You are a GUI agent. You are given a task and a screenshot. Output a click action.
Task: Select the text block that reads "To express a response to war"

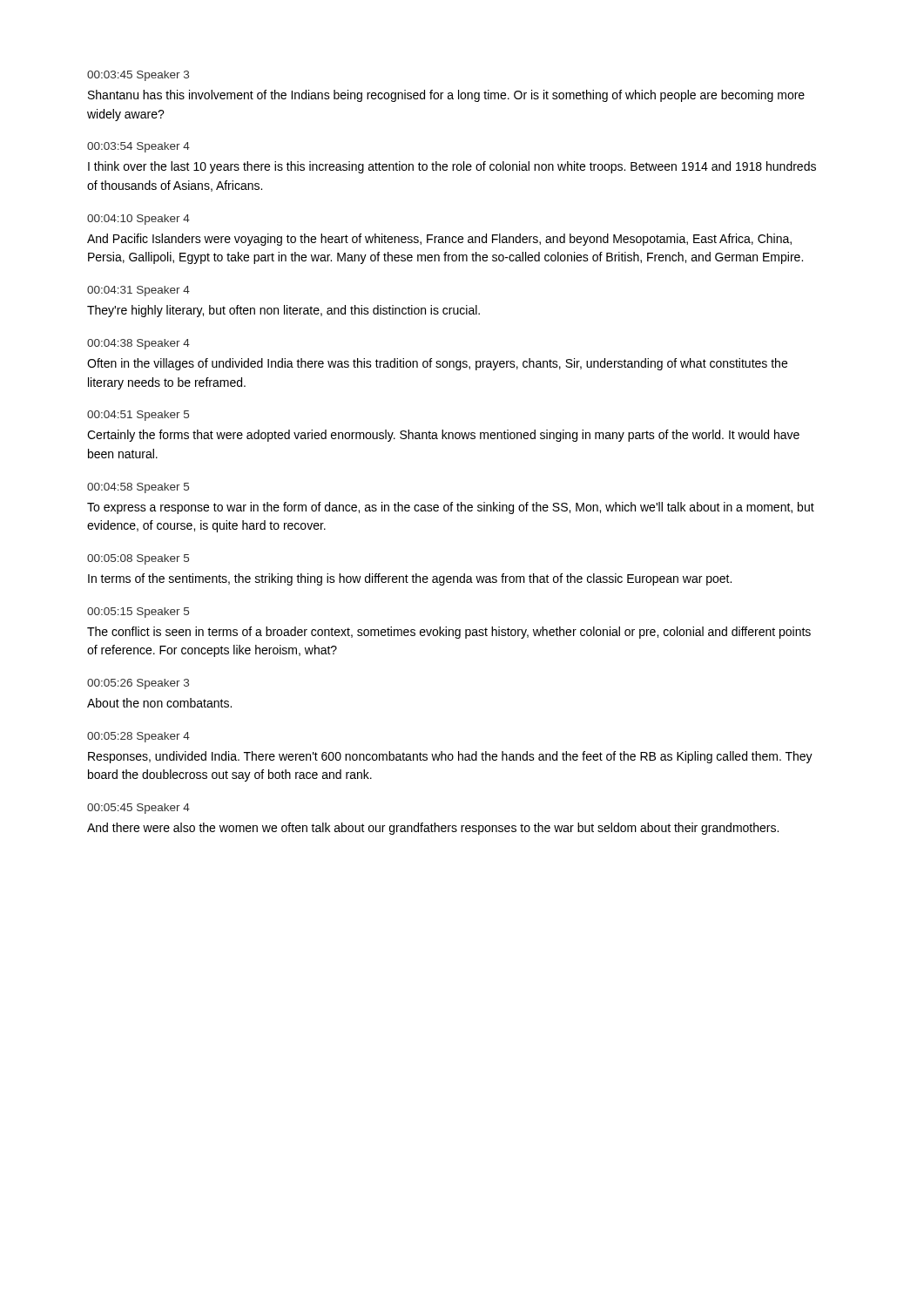tap(450, 516)
